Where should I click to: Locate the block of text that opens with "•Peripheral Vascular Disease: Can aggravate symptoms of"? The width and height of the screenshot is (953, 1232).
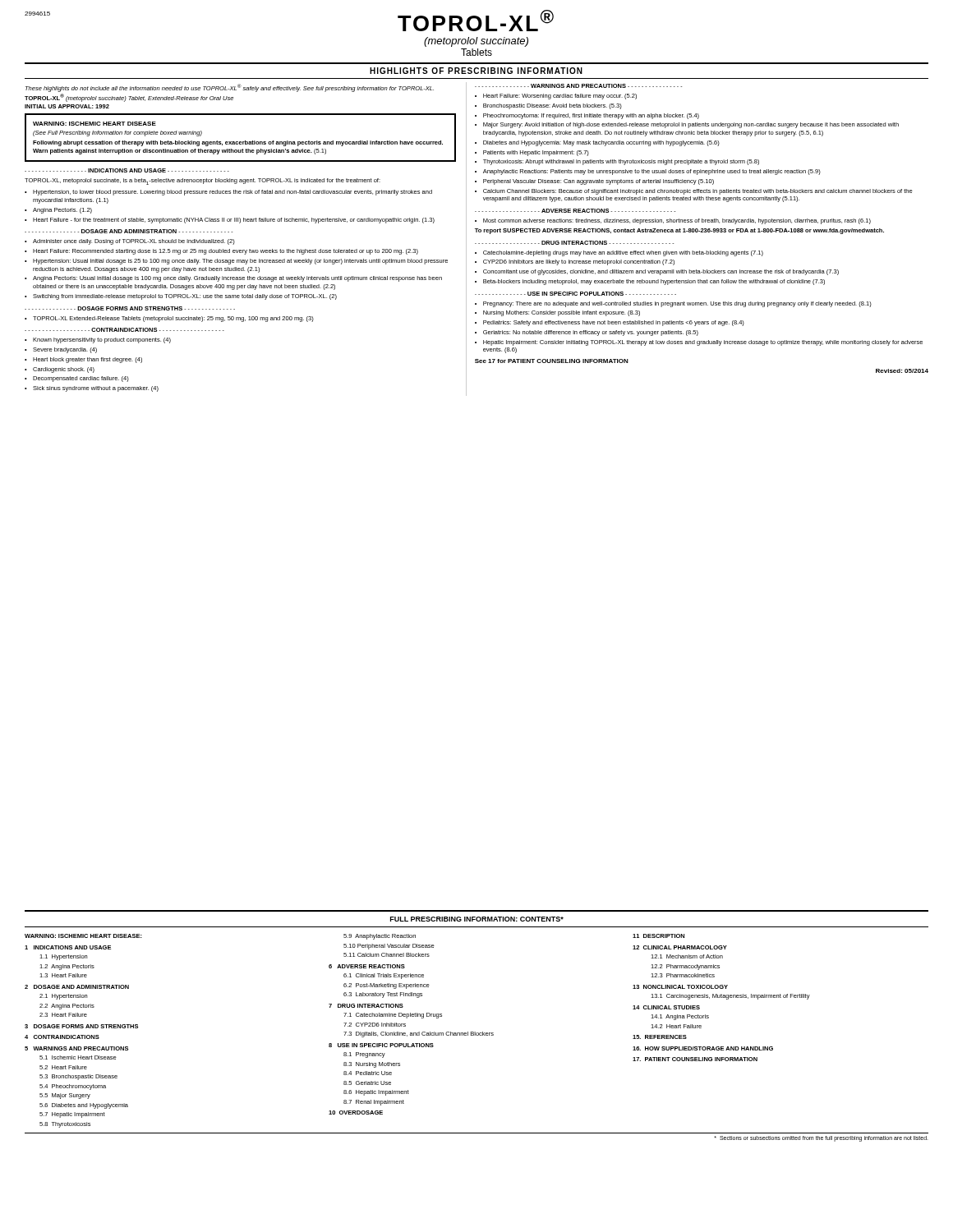[x=594, y=181]
